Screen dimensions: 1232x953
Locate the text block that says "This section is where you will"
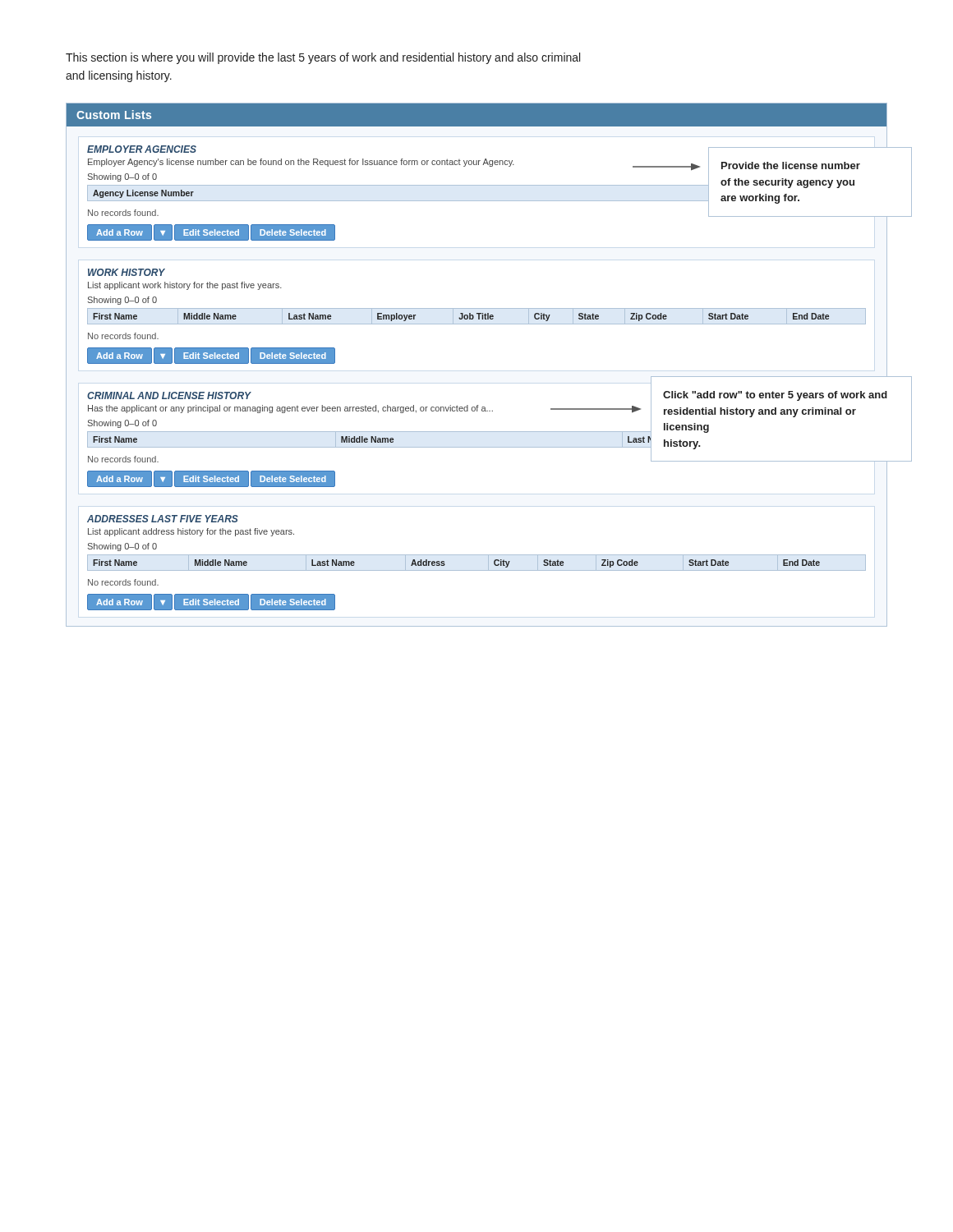pyautogui.click(x=323, y=66)
